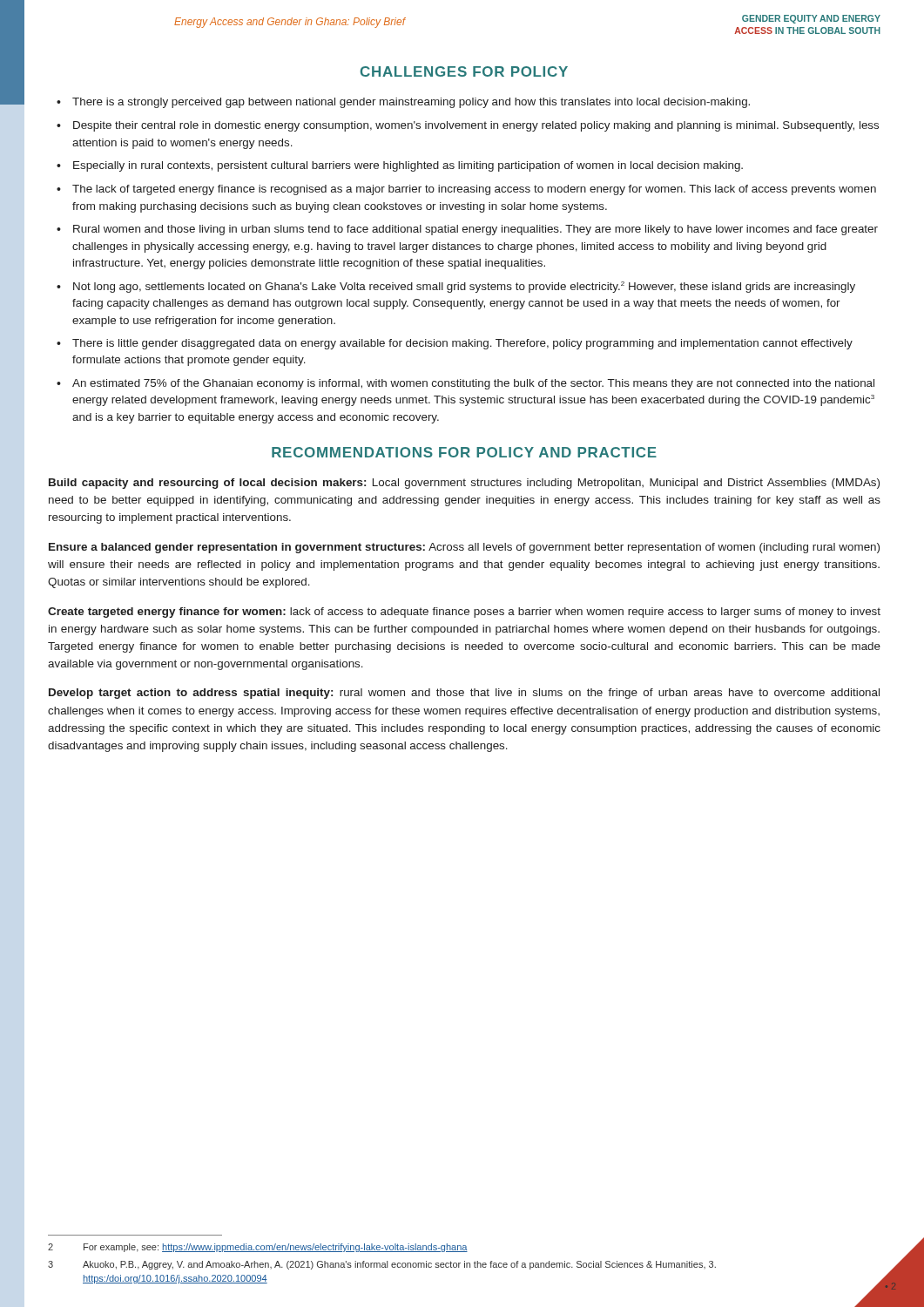Find the text block starting "2 For example, see:"
924x1307 pixels.
tap(451, 1248)
